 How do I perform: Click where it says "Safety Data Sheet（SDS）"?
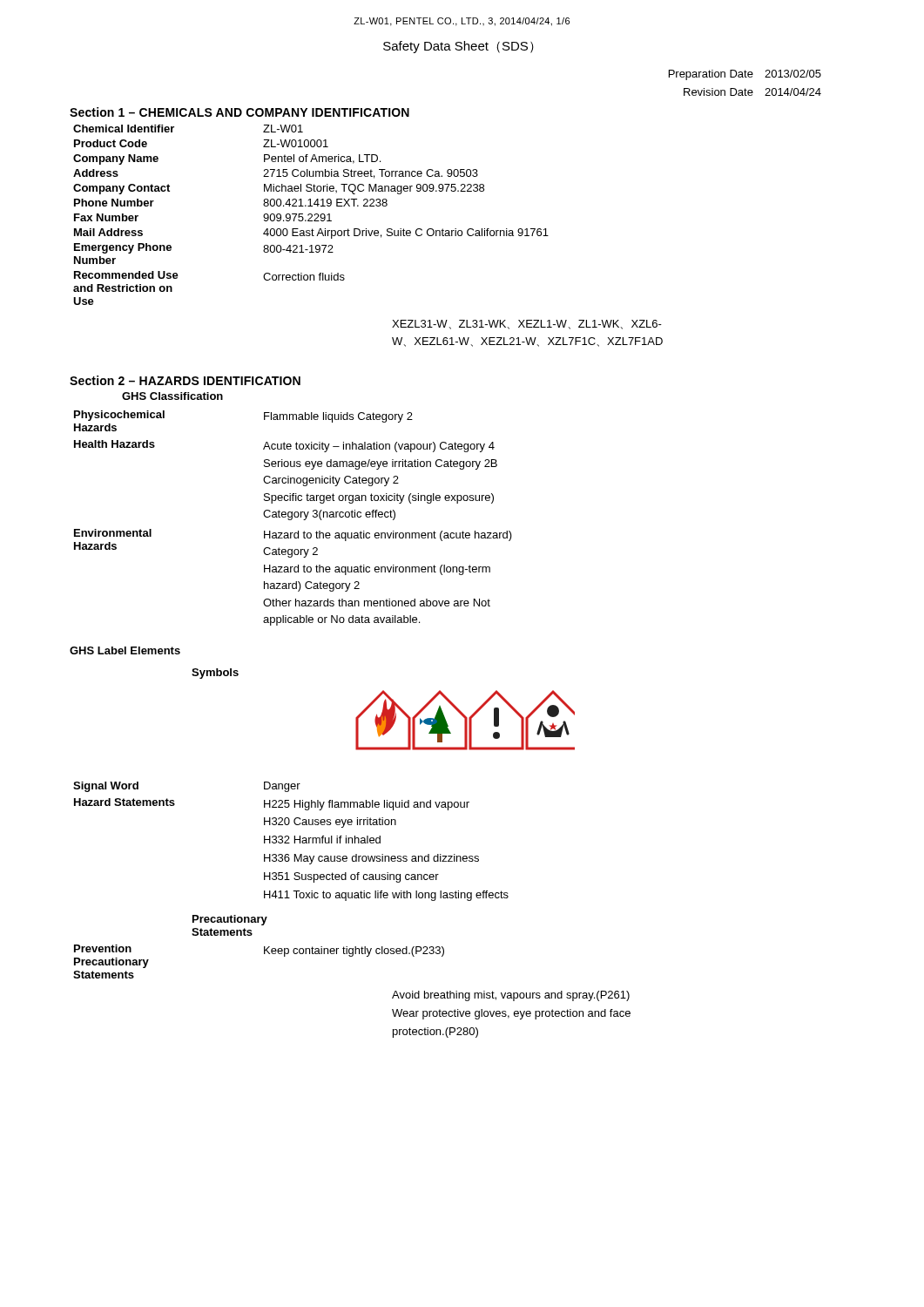[x=462, y=46]
